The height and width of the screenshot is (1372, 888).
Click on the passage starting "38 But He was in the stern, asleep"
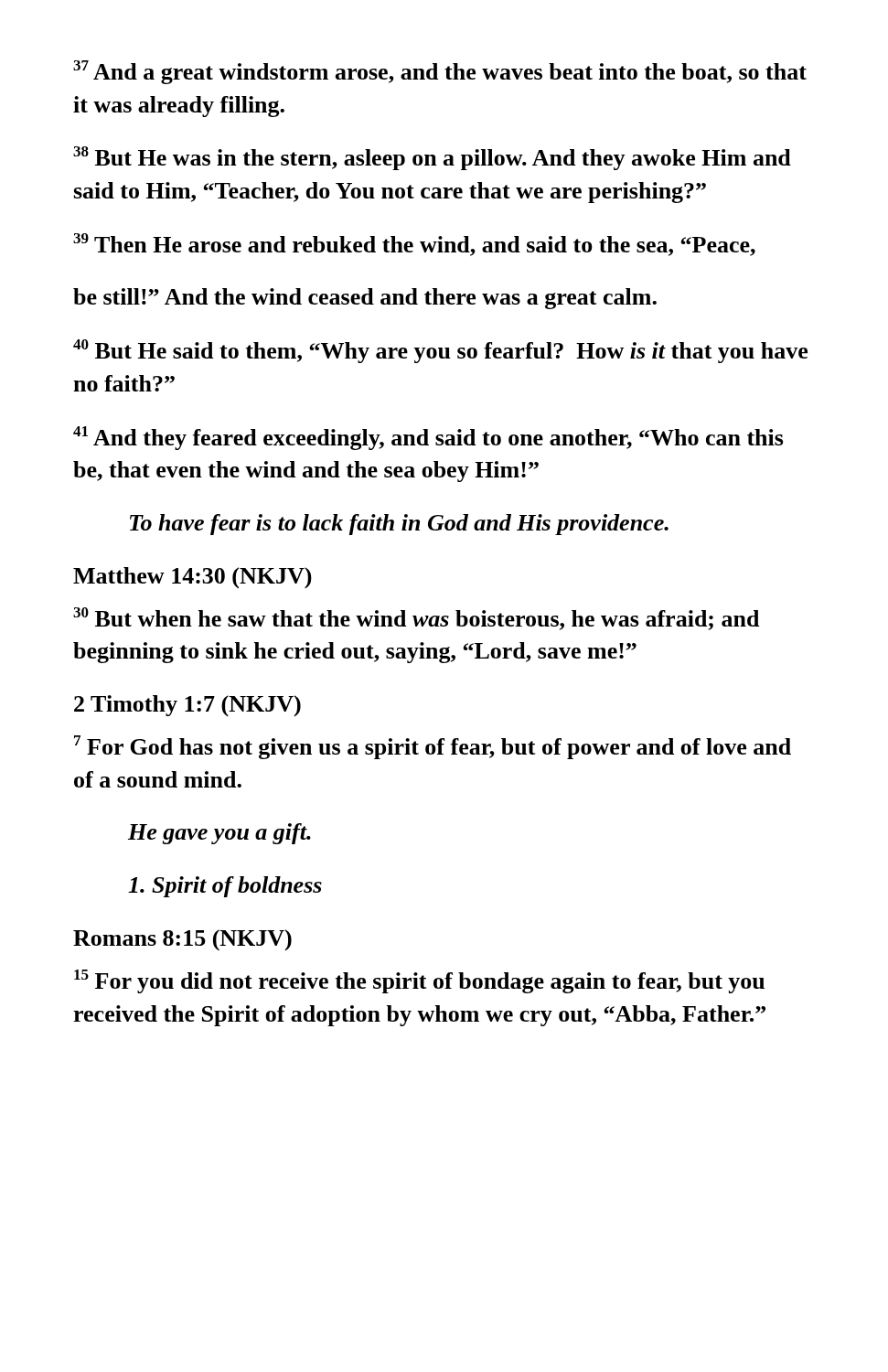point(432,173)
